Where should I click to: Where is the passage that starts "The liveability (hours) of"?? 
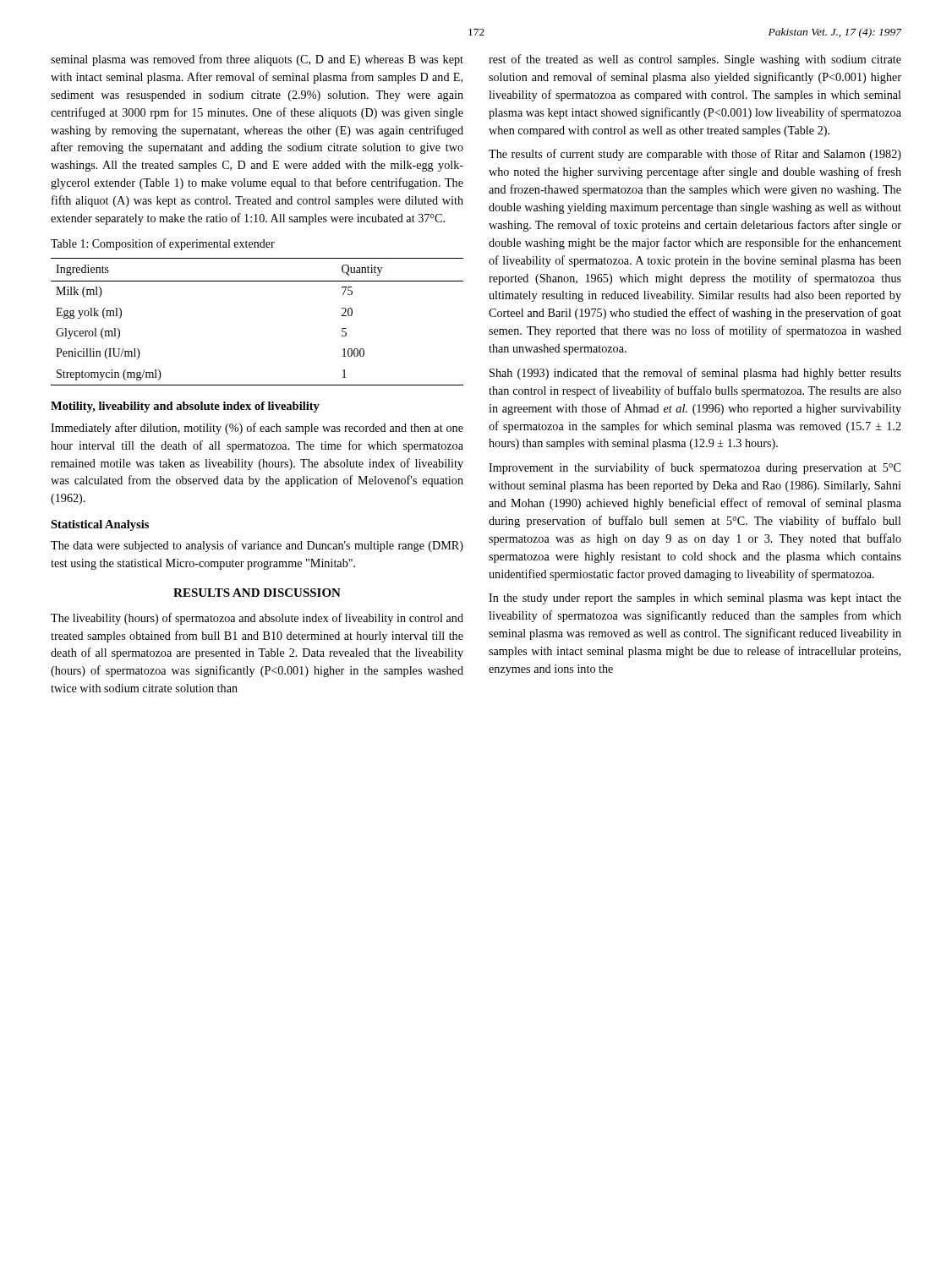click(257, 653)
